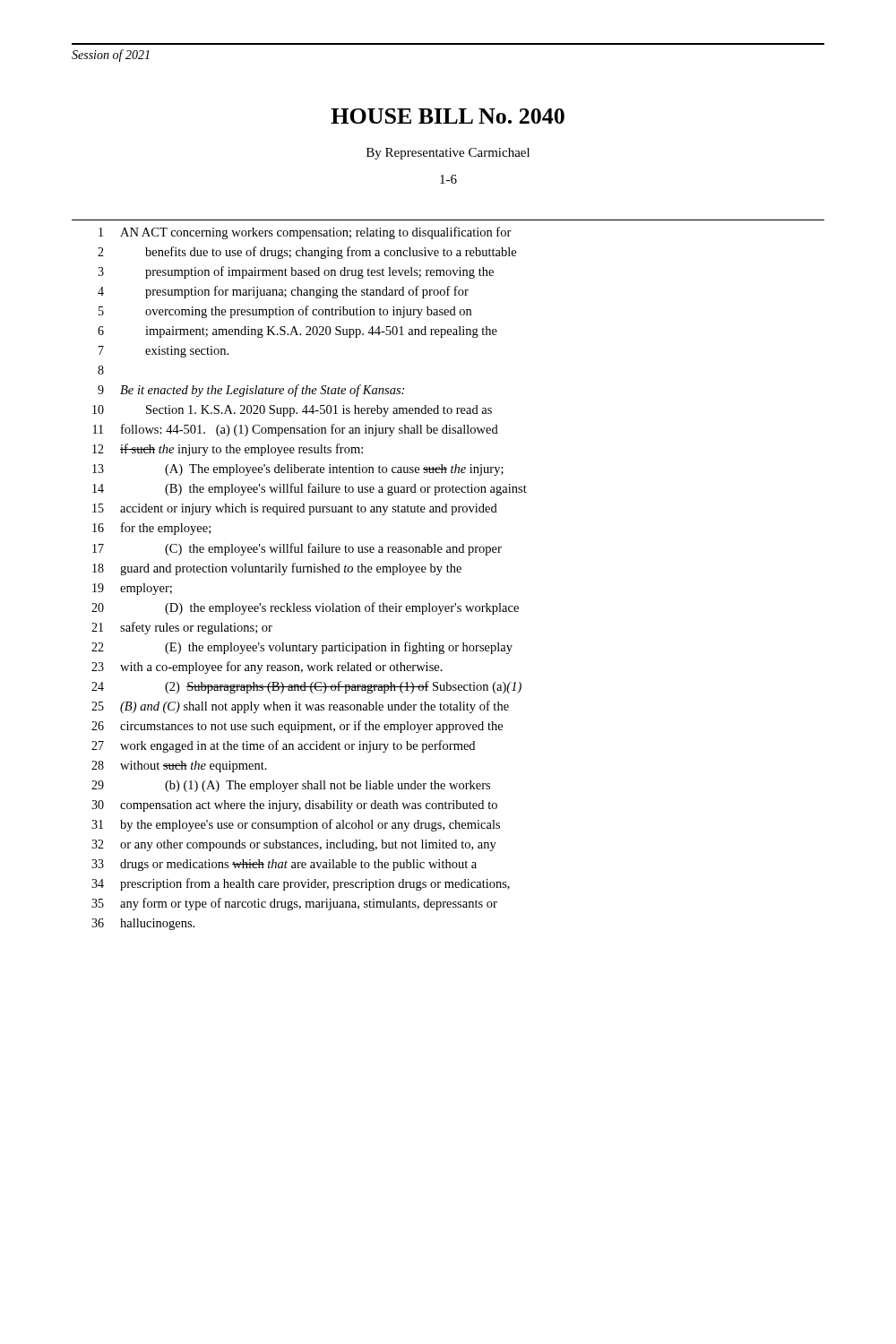Click on the block starting "14 (B) the employee's willful failure to use"
The height and width of the screenshot is (1344, 896).
(x=448, y=489)
